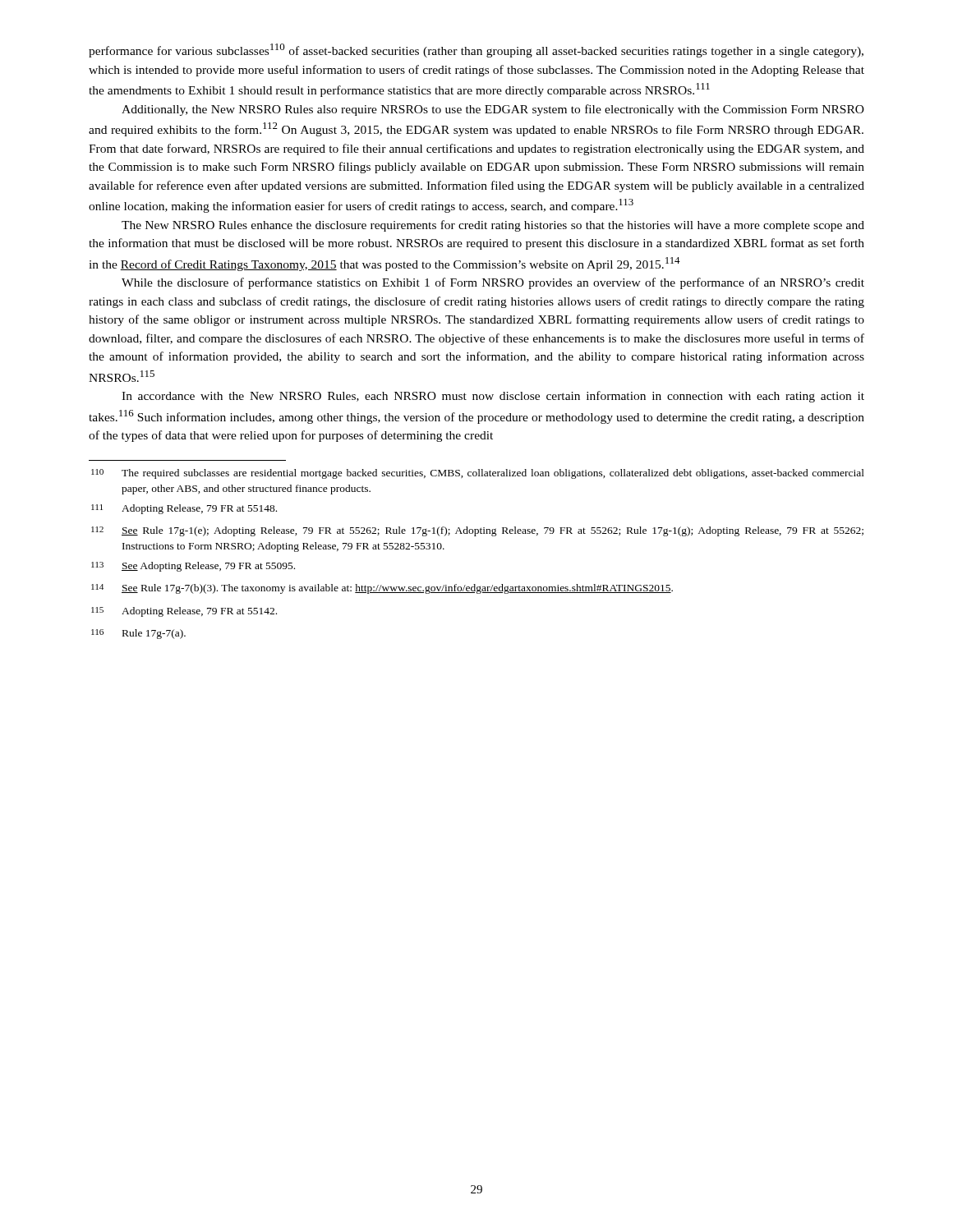Viewport: 953px width, 1232px height.
Task: Navigate to the block starting "114 See Rule 17g-7(b)(3). The taxonomy"
Action: tap(476, 590)
